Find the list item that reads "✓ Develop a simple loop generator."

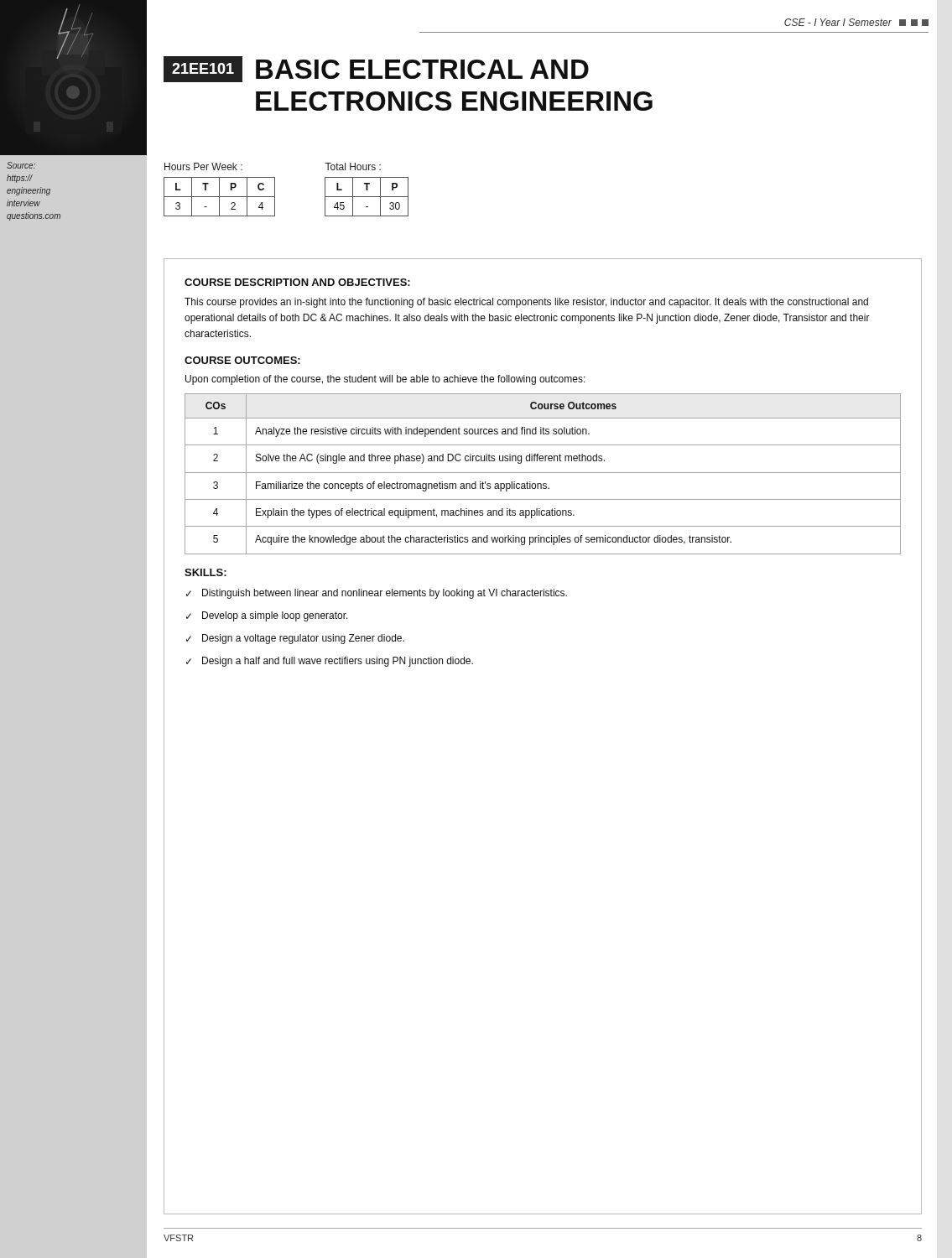click(266, 616)
